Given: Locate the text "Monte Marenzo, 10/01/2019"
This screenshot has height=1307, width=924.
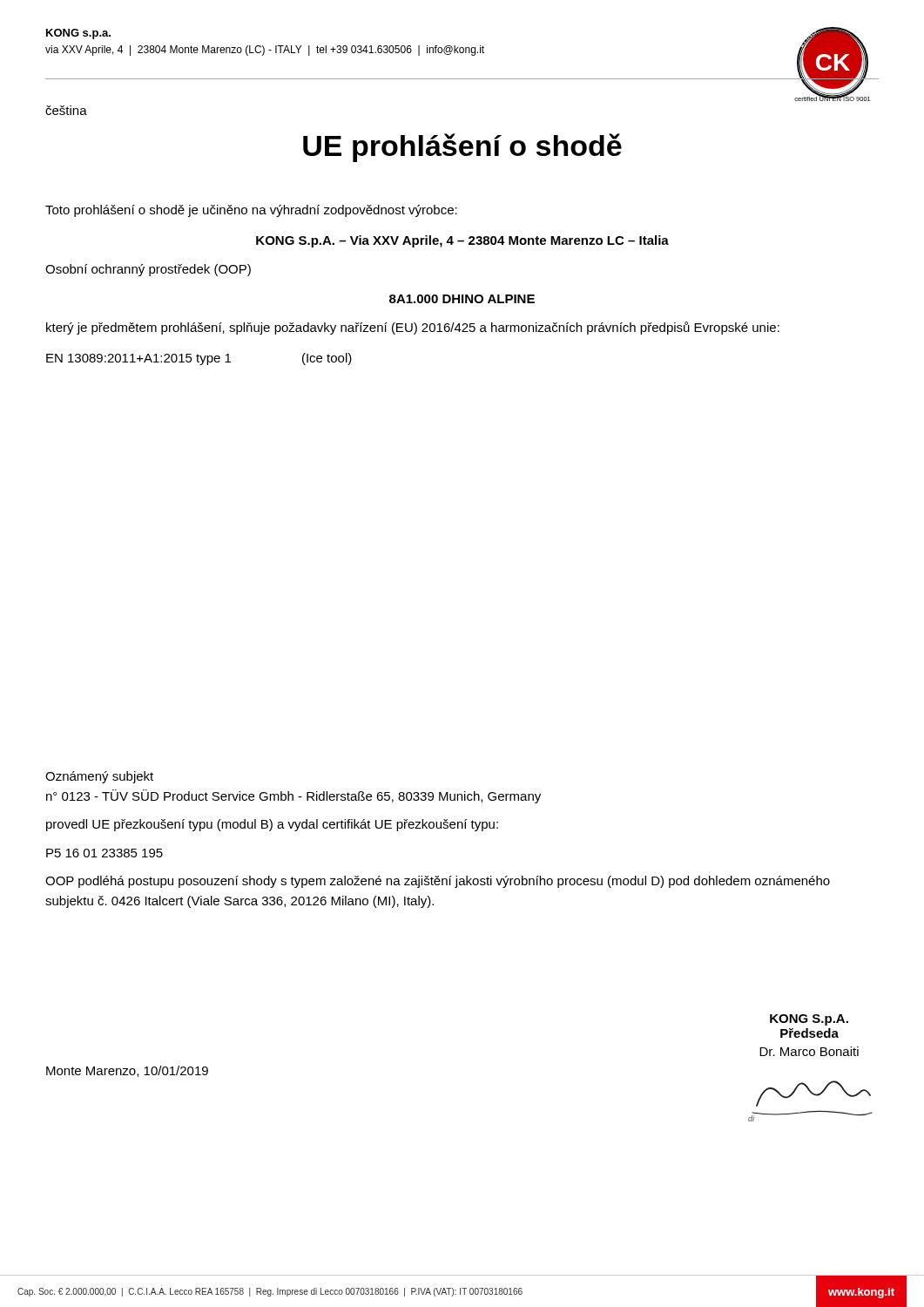Looking at the screenshot, I should 127,1070.
